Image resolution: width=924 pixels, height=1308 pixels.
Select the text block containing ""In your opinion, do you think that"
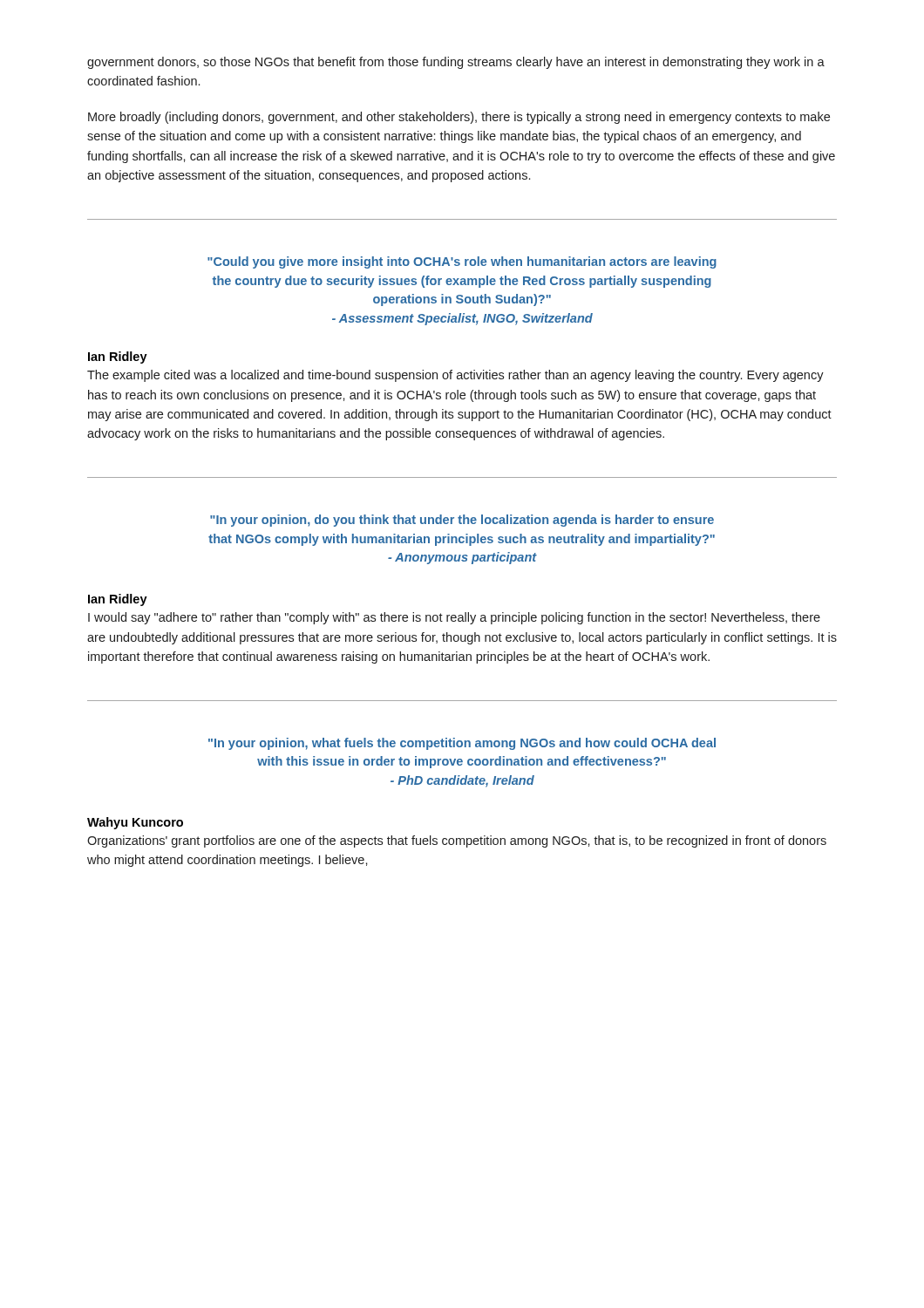(462, 539)
